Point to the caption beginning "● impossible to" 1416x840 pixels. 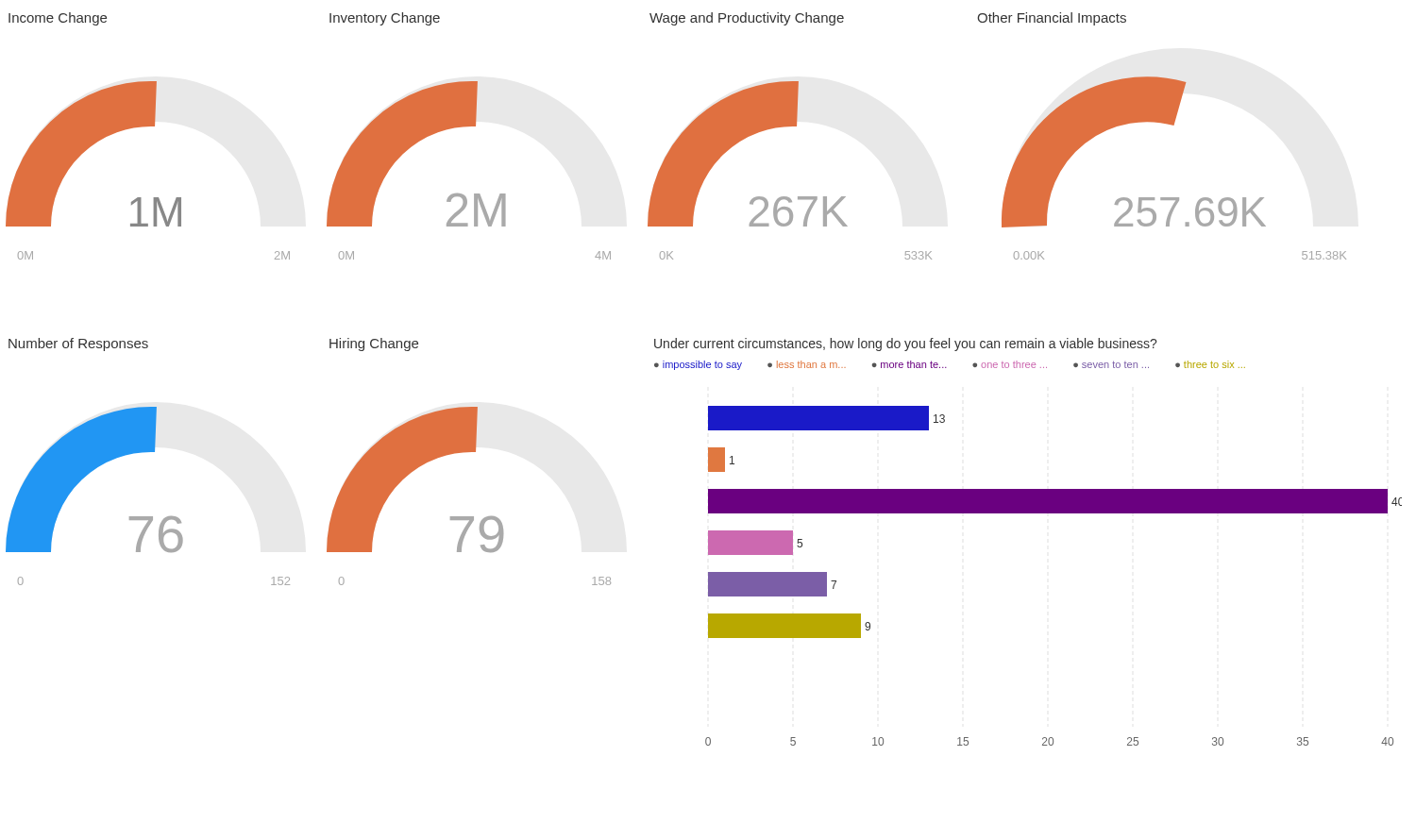point(950,365)
